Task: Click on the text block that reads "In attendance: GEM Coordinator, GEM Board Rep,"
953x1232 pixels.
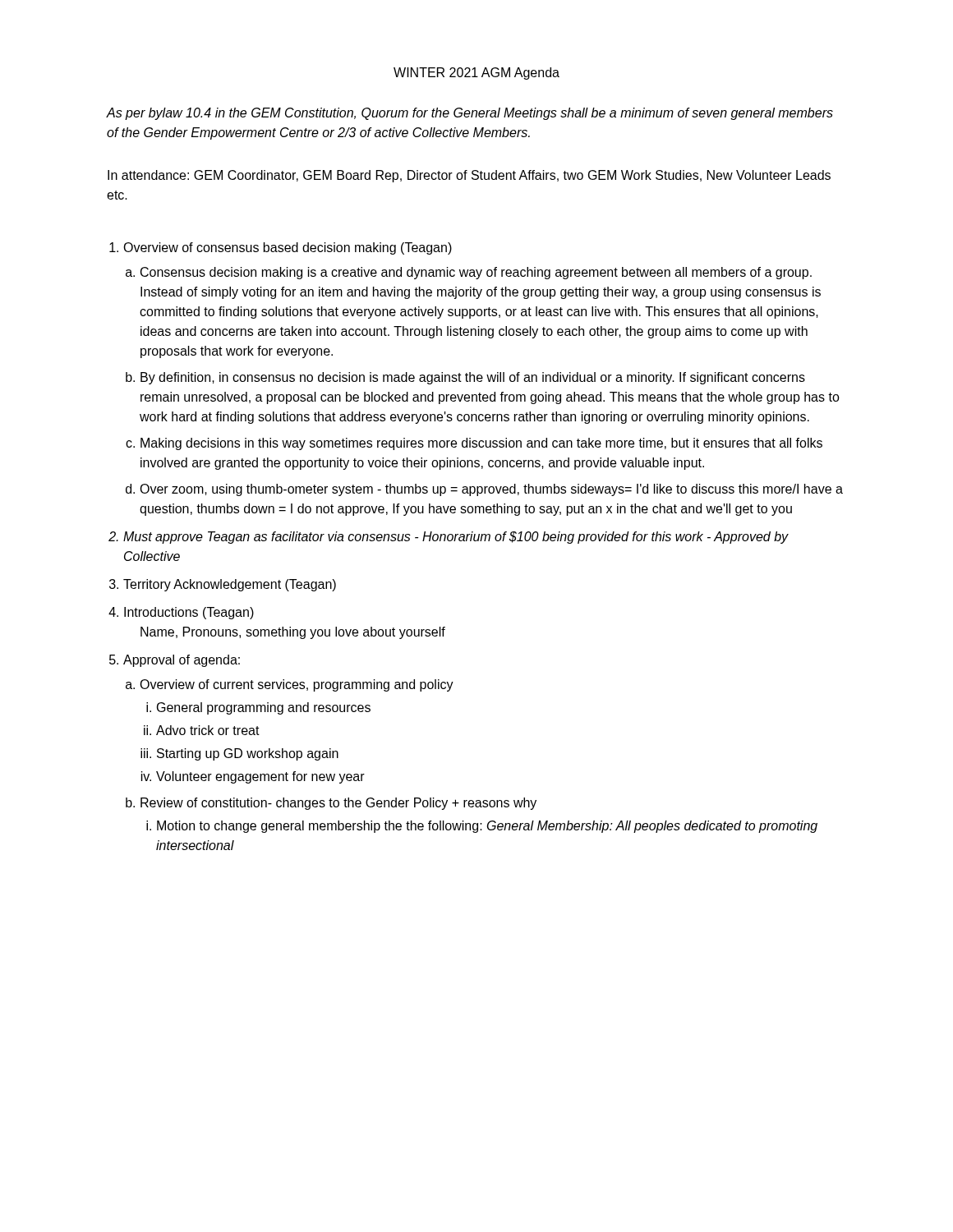Action: tap(469, 185)
